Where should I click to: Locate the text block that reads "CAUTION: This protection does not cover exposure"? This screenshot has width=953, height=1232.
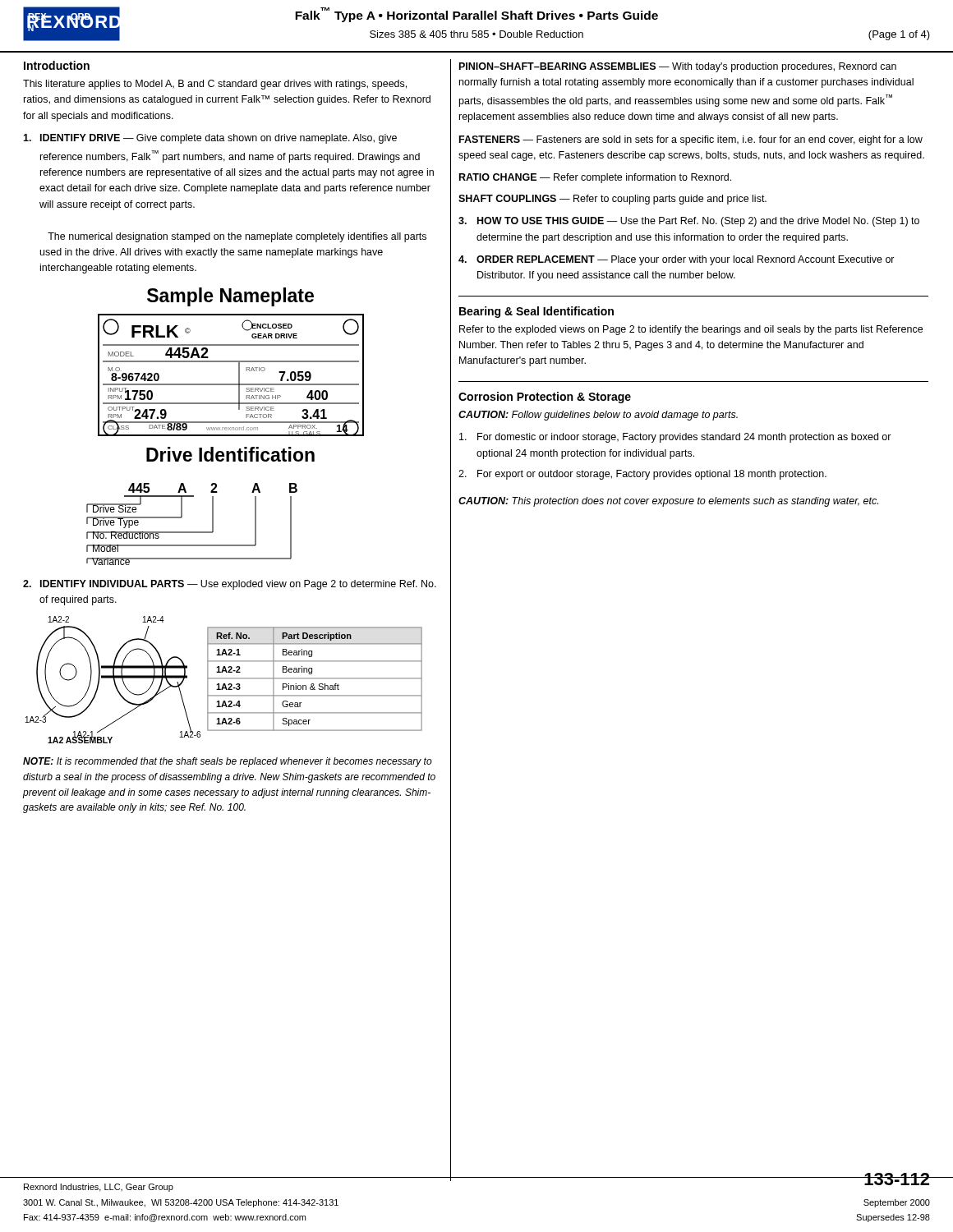click(669, 501)
